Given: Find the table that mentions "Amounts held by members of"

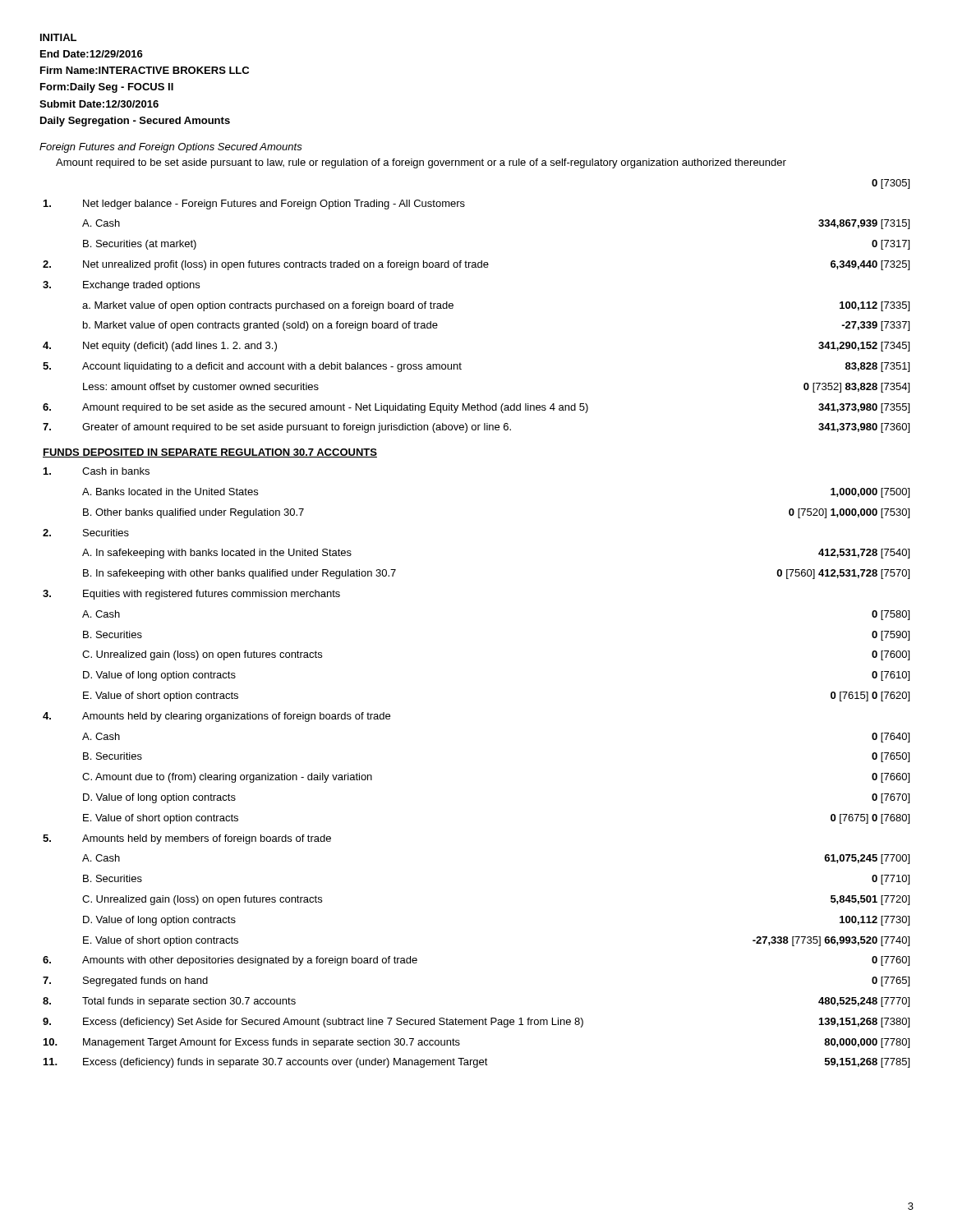Looking at the screenshot, I should [476, 623].
